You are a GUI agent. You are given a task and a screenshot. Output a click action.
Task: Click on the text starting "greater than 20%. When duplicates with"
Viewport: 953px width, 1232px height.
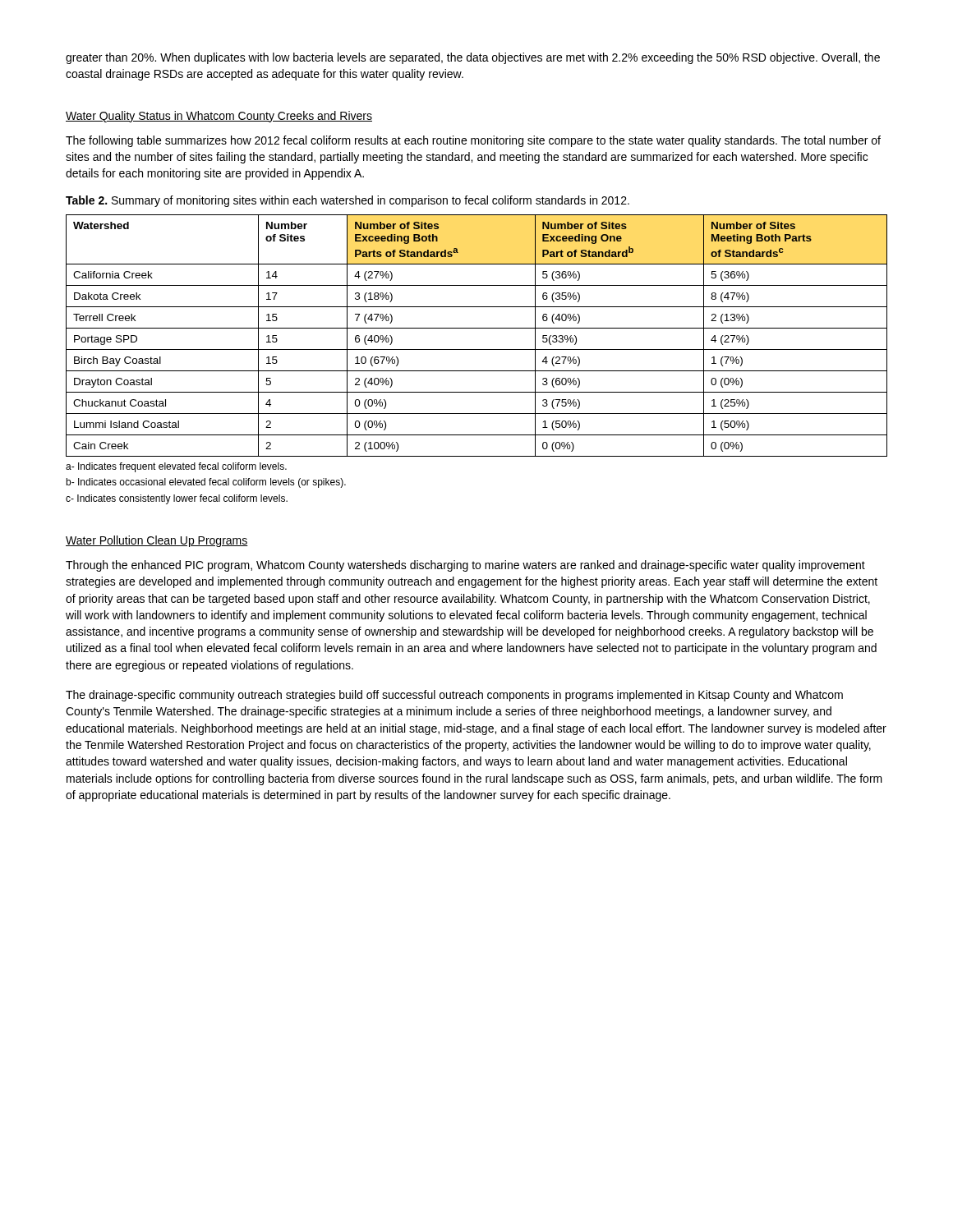[x=473, y=66]
